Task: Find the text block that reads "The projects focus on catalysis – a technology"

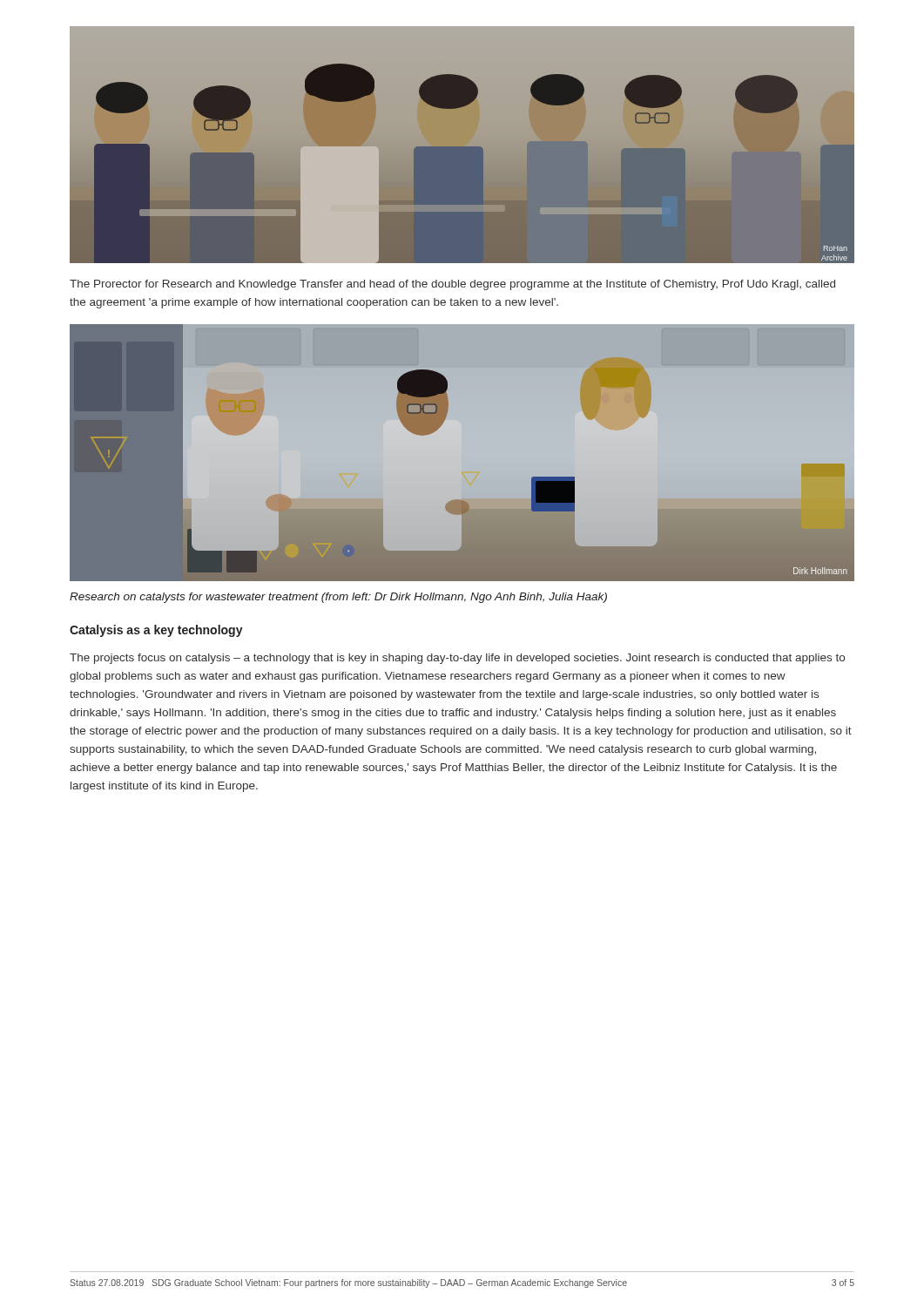Action: tap(460, 721)
